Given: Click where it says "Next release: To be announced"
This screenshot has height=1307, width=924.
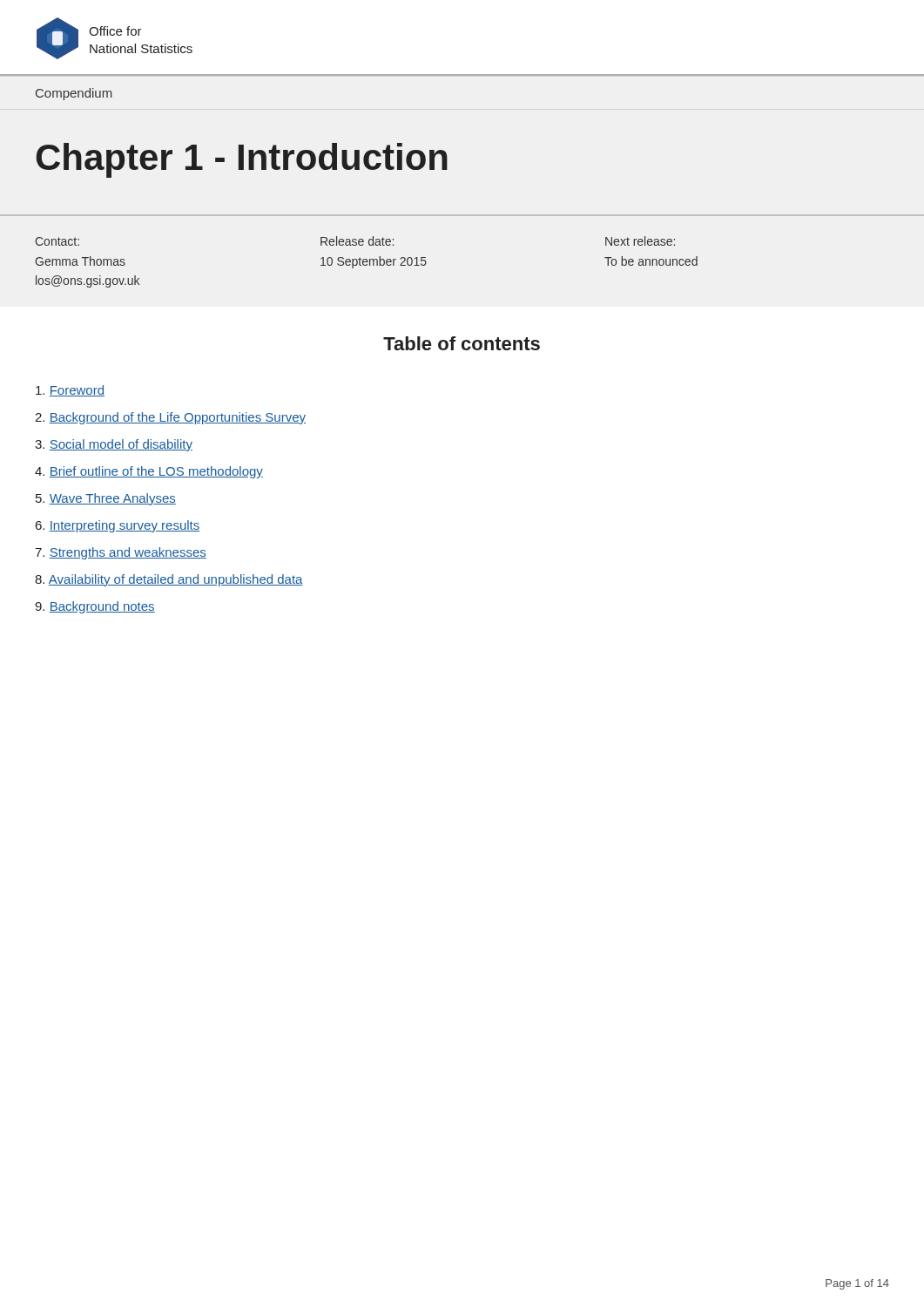Looking at the screenshot, I should click(x=651, y=251).
